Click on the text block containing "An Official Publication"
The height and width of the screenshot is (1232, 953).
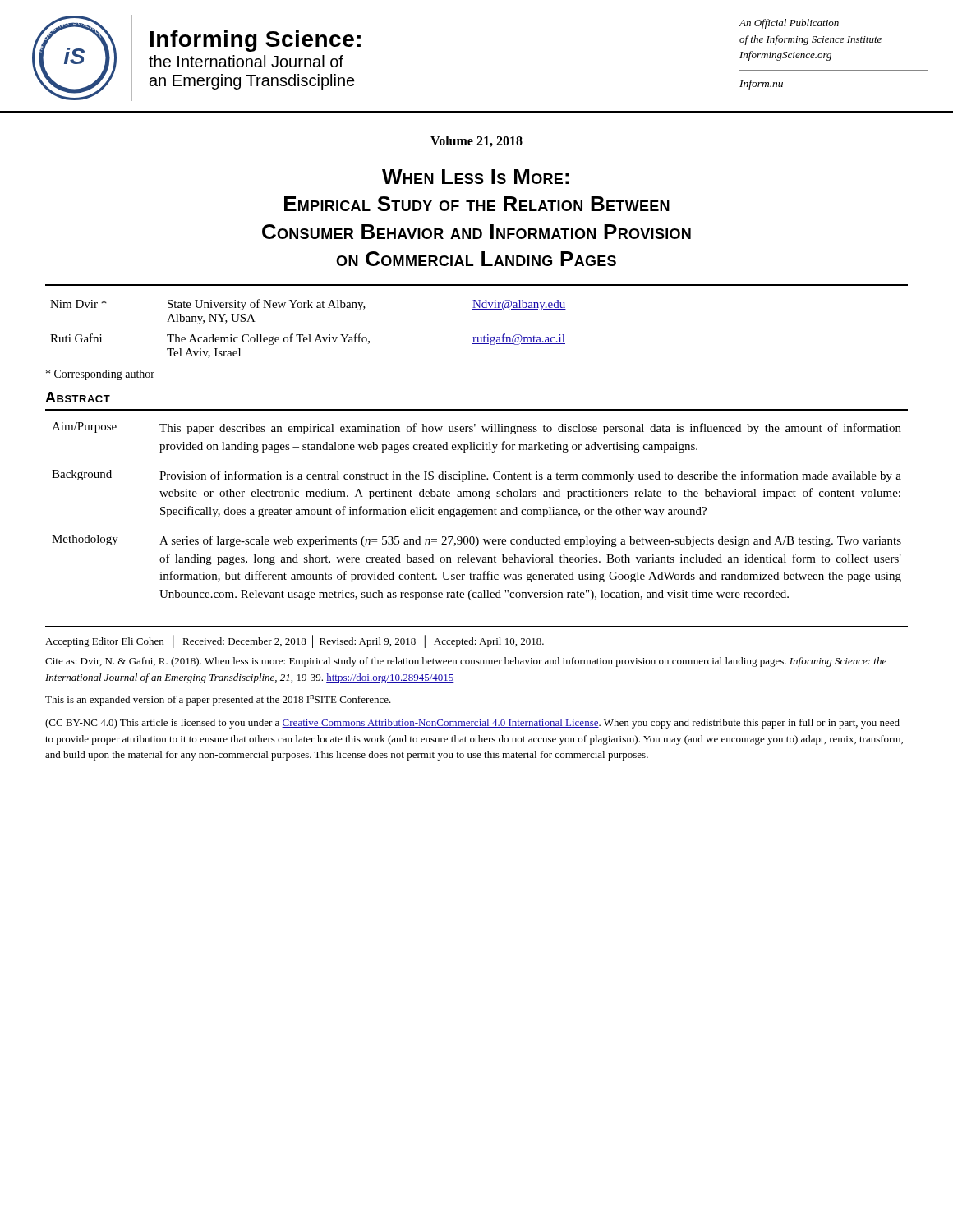click(811, 39)
